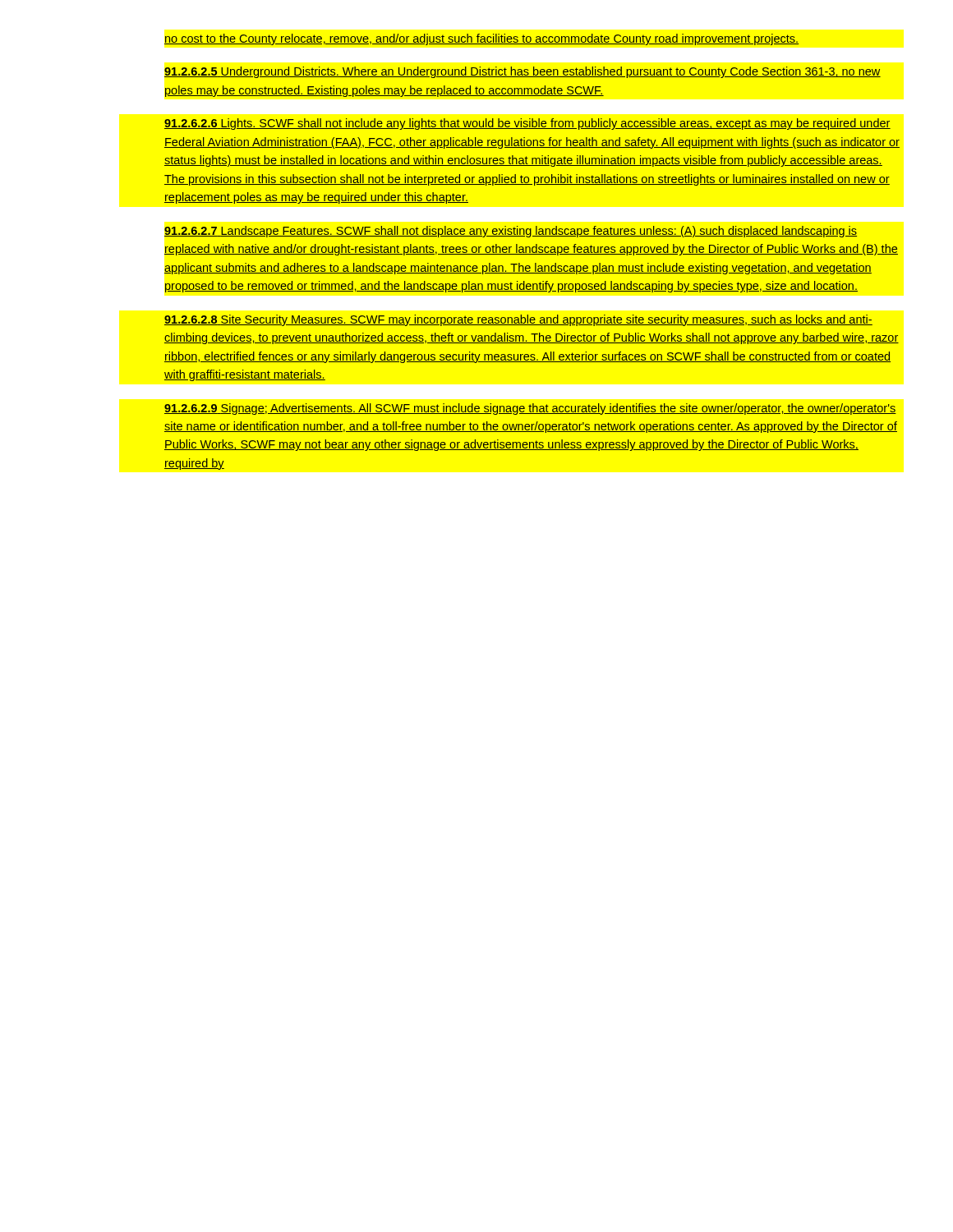Select the text block containing "2.6.2.9 Signage; Advertisements. All SCWF must include"
Image resolution: width=953 pixels, height=1232 pixels.
(x=531, y=436)
